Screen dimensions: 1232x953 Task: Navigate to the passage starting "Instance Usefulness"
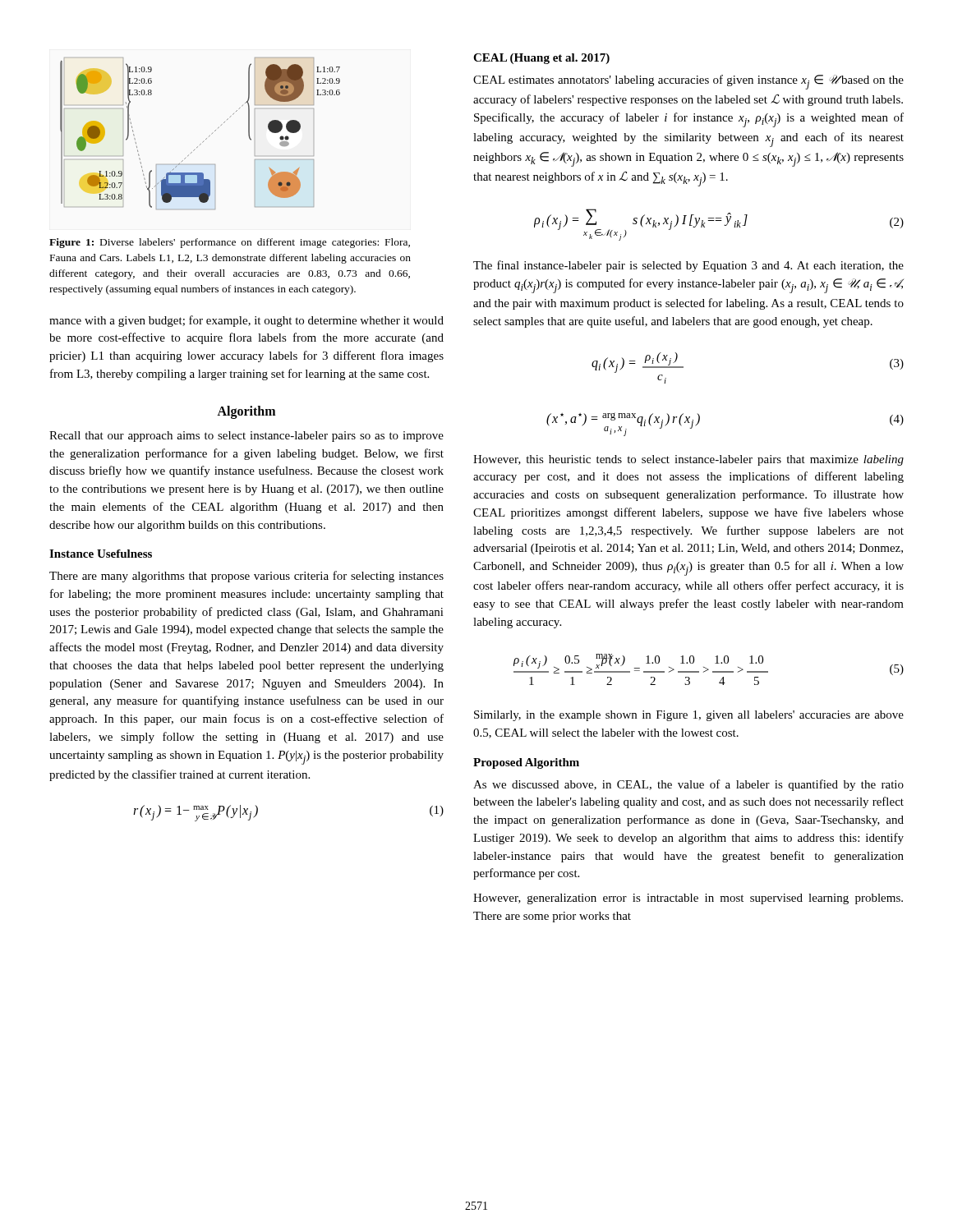[101, 554]
